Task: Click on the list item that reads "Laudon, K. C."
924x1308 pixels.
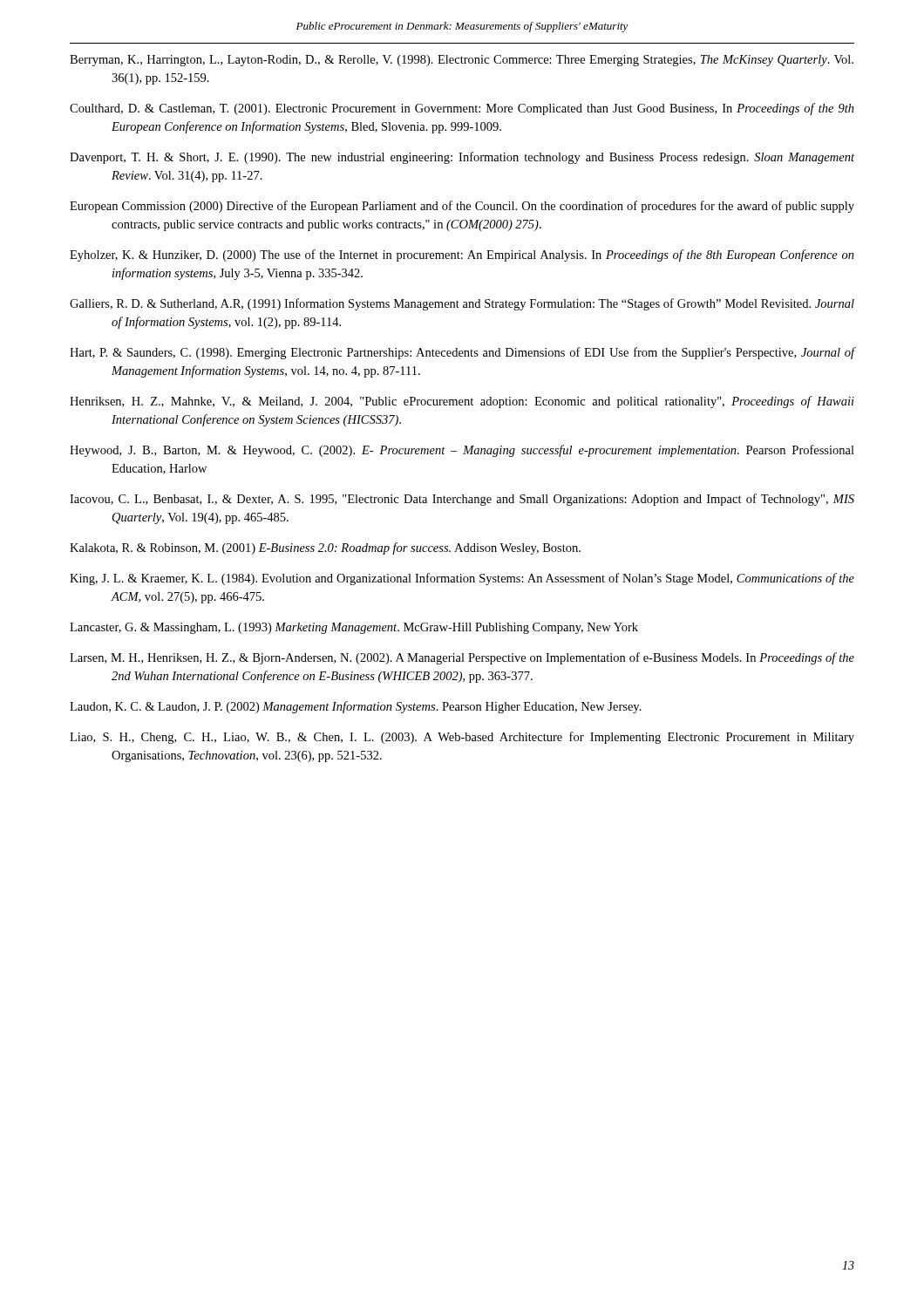Action: point(356,707)
